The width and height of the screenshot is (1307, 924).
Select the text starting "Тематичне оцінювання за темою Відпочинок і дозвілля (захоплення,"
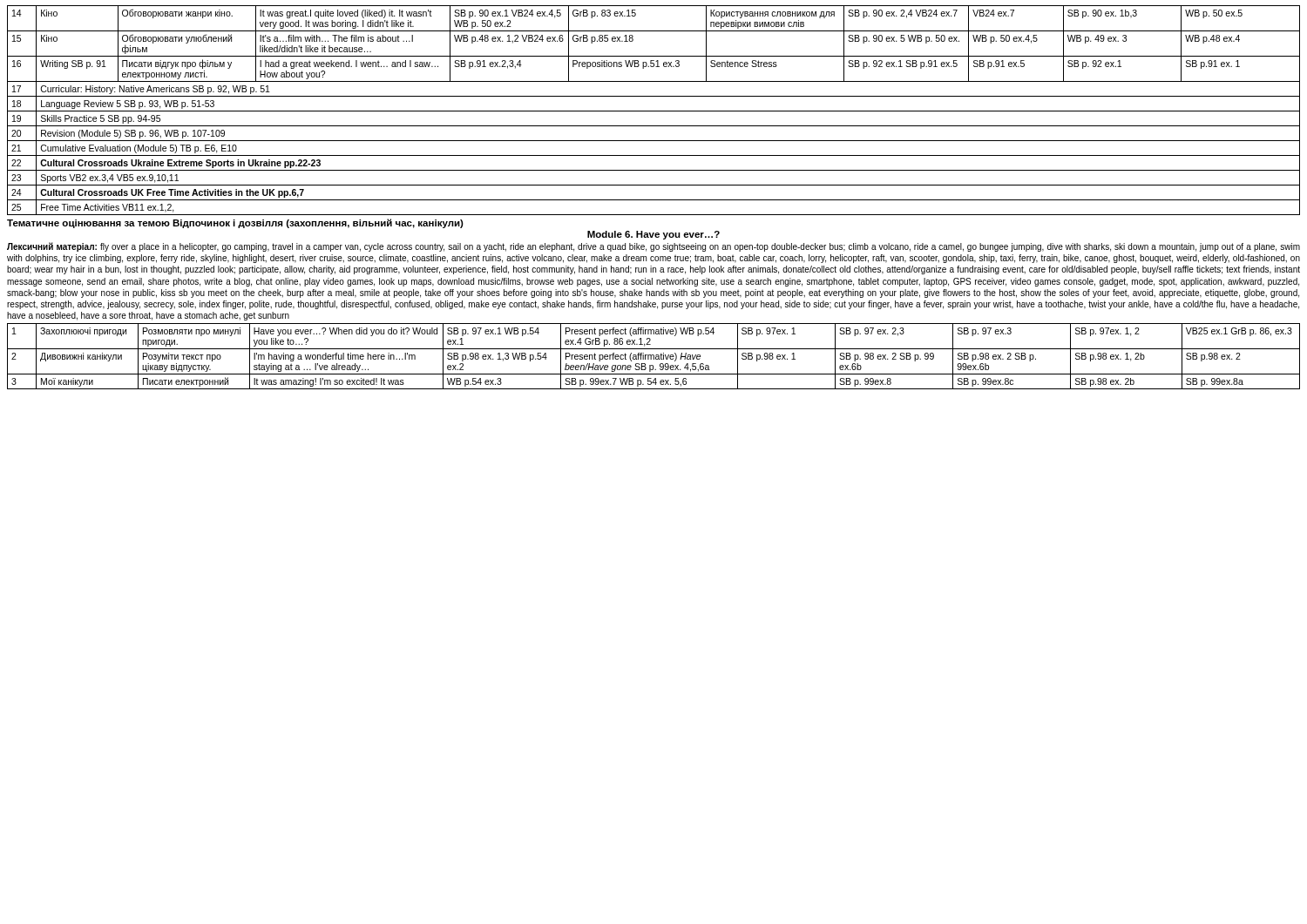235,223
